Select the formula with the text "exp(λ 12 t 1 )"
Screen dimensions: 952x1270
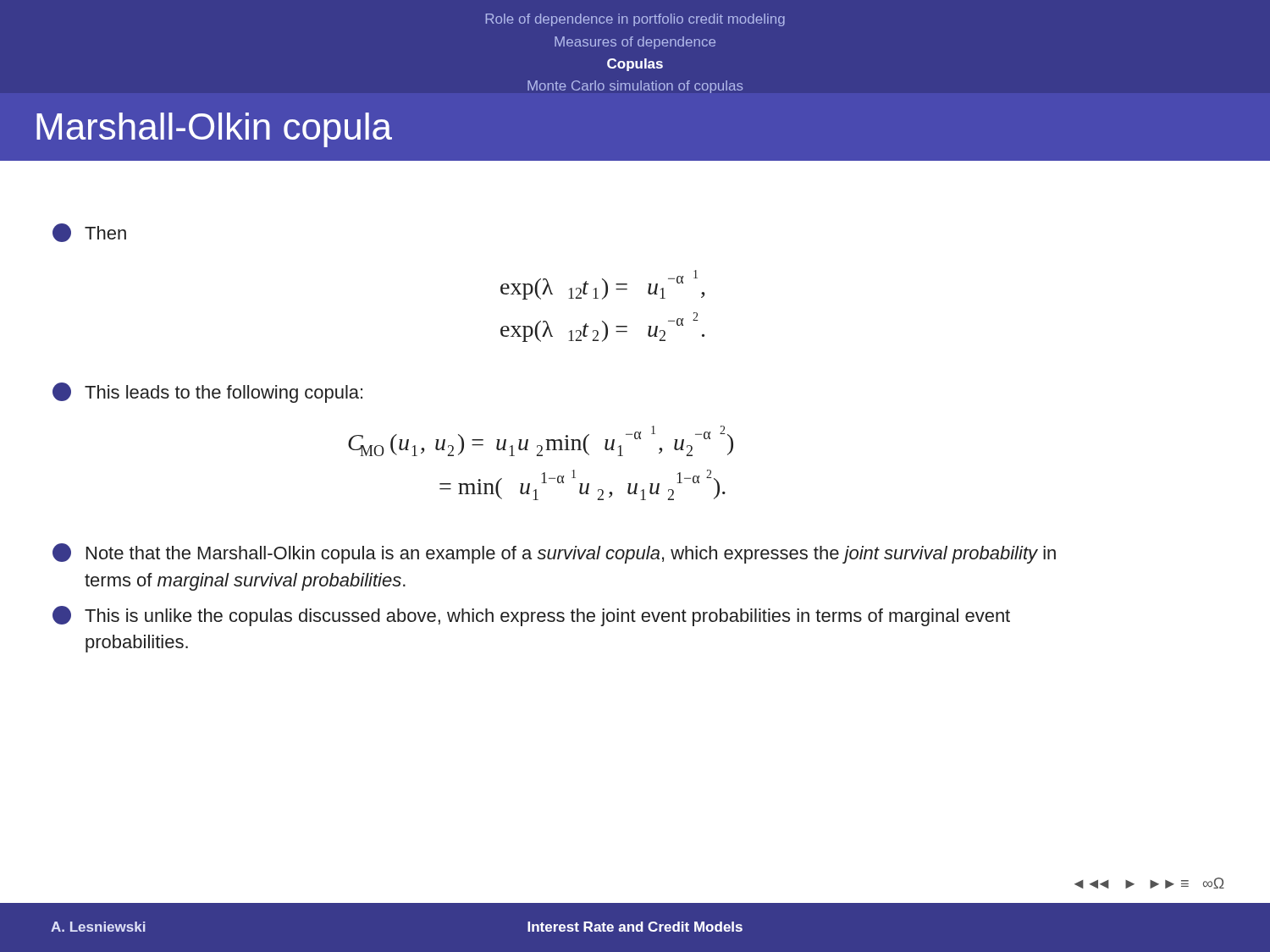[602, 285]
